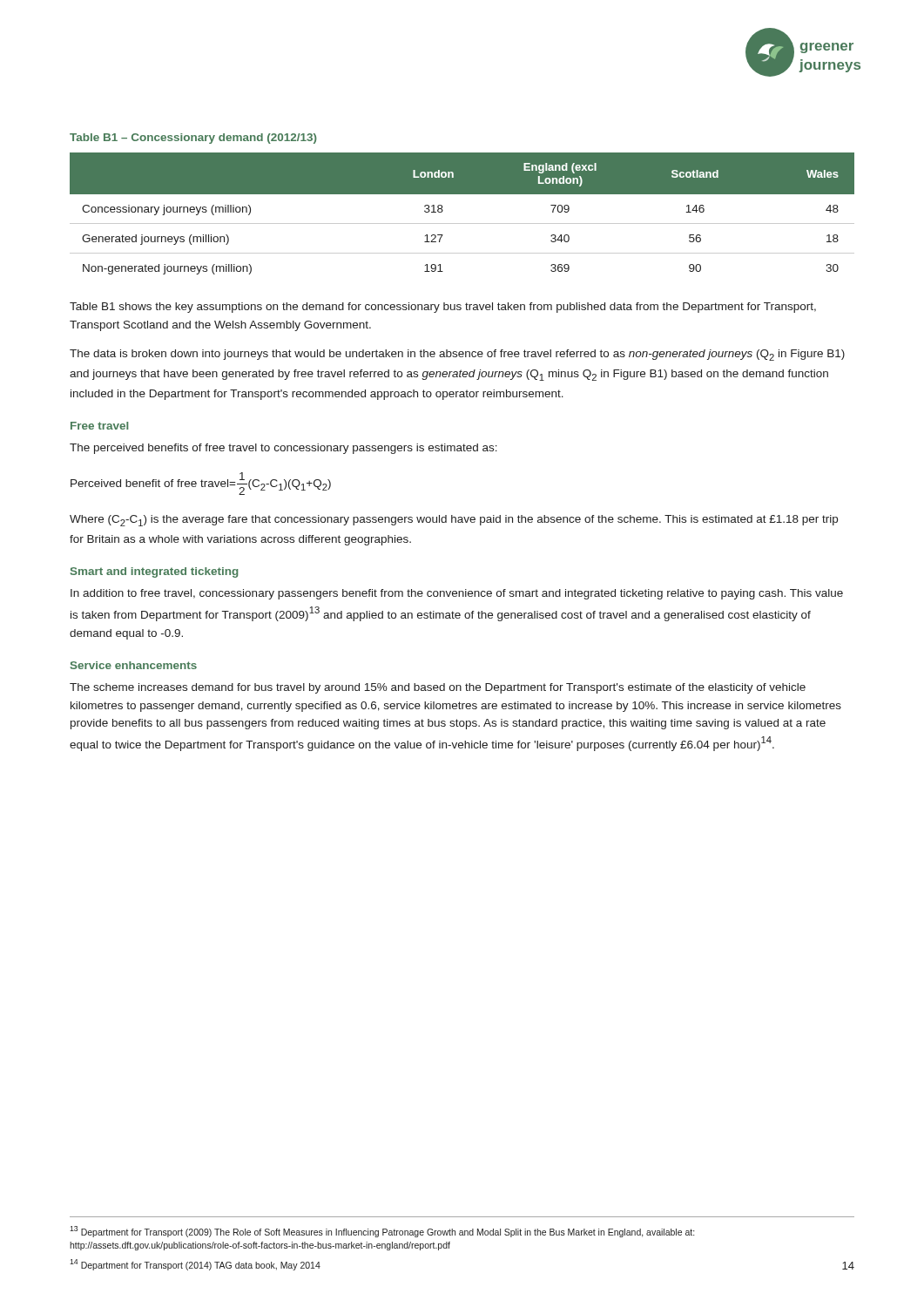Select the formula
The image size is (924, 1307).
201,484
